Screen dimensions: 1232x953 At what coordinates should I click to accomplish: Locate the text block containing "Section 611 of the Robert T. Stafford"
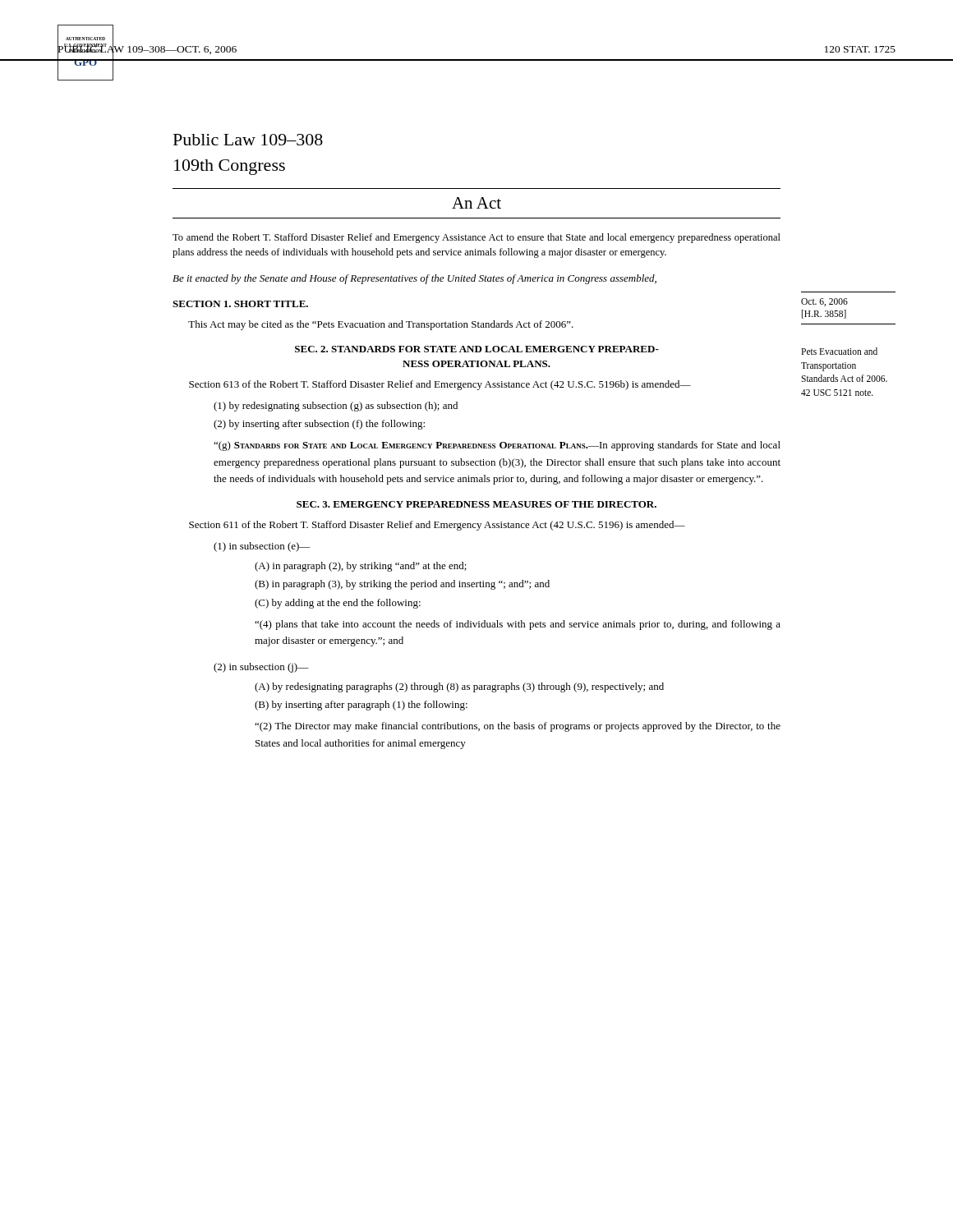(x=429, y=524)
